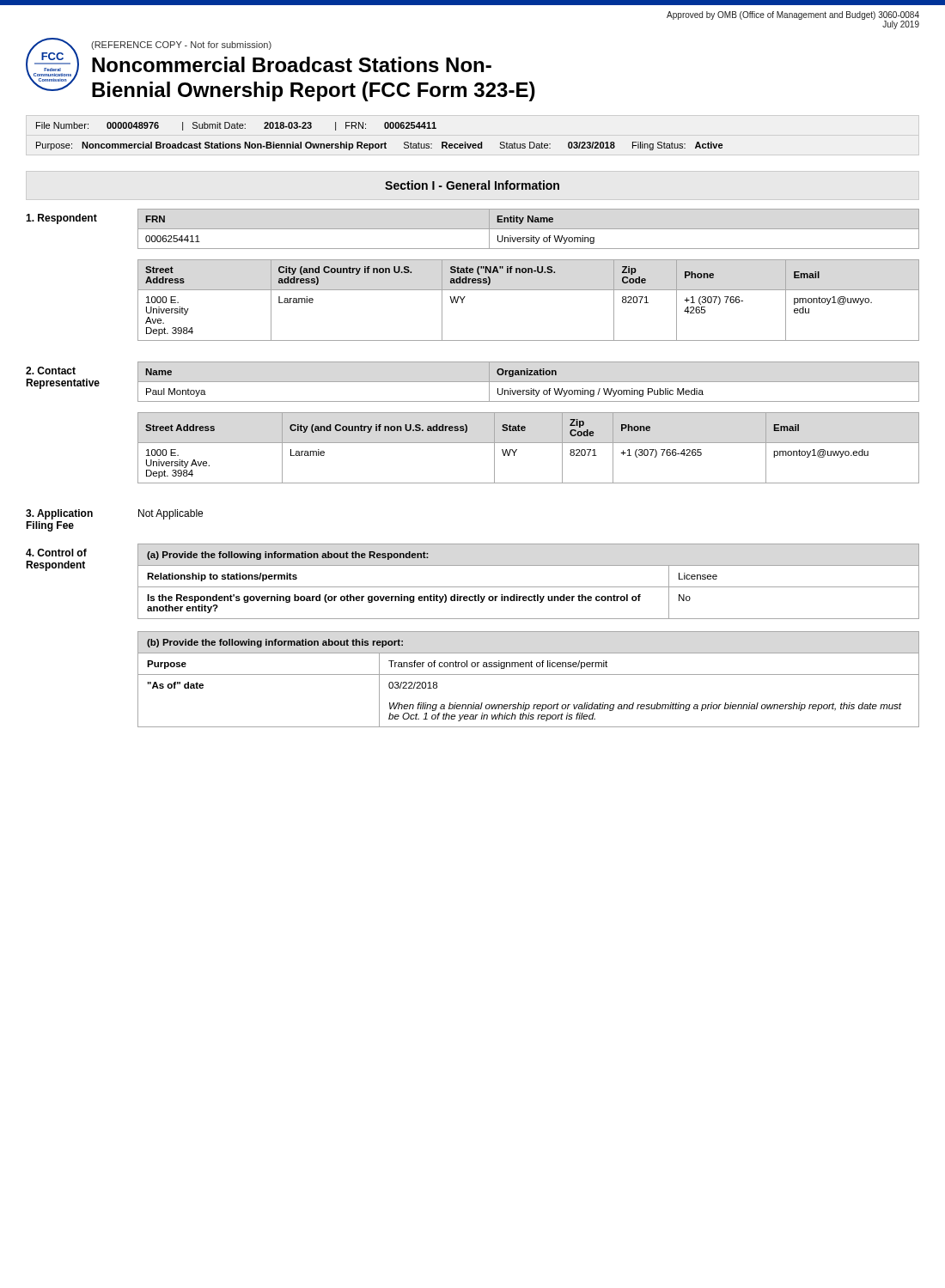Click on the table containing "File Number: 0000048976"
The width and height of the screenshot is (945, 1288).
(472, 125)
